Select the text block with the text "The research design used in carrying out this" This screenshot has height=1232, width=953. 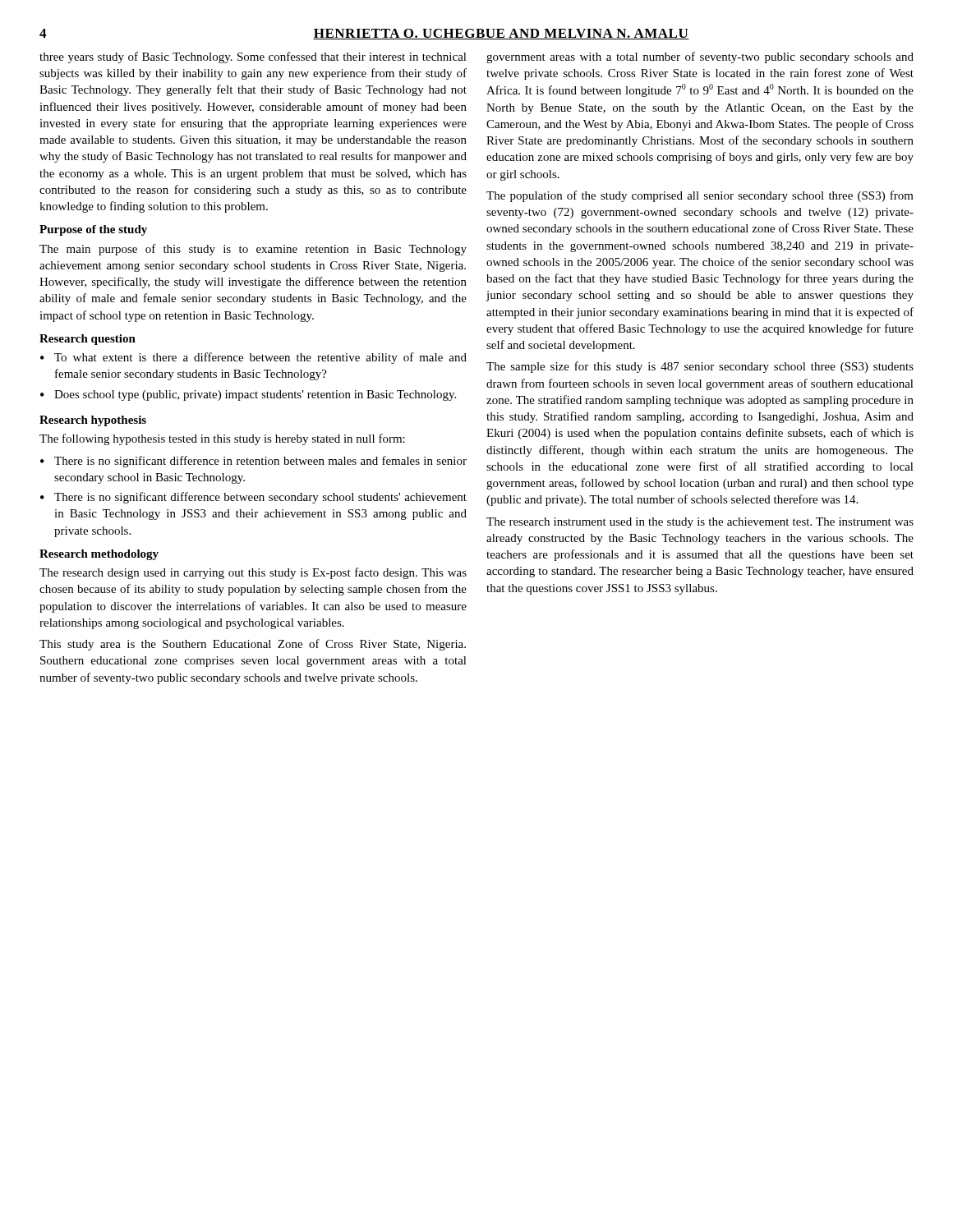(253, 625)
